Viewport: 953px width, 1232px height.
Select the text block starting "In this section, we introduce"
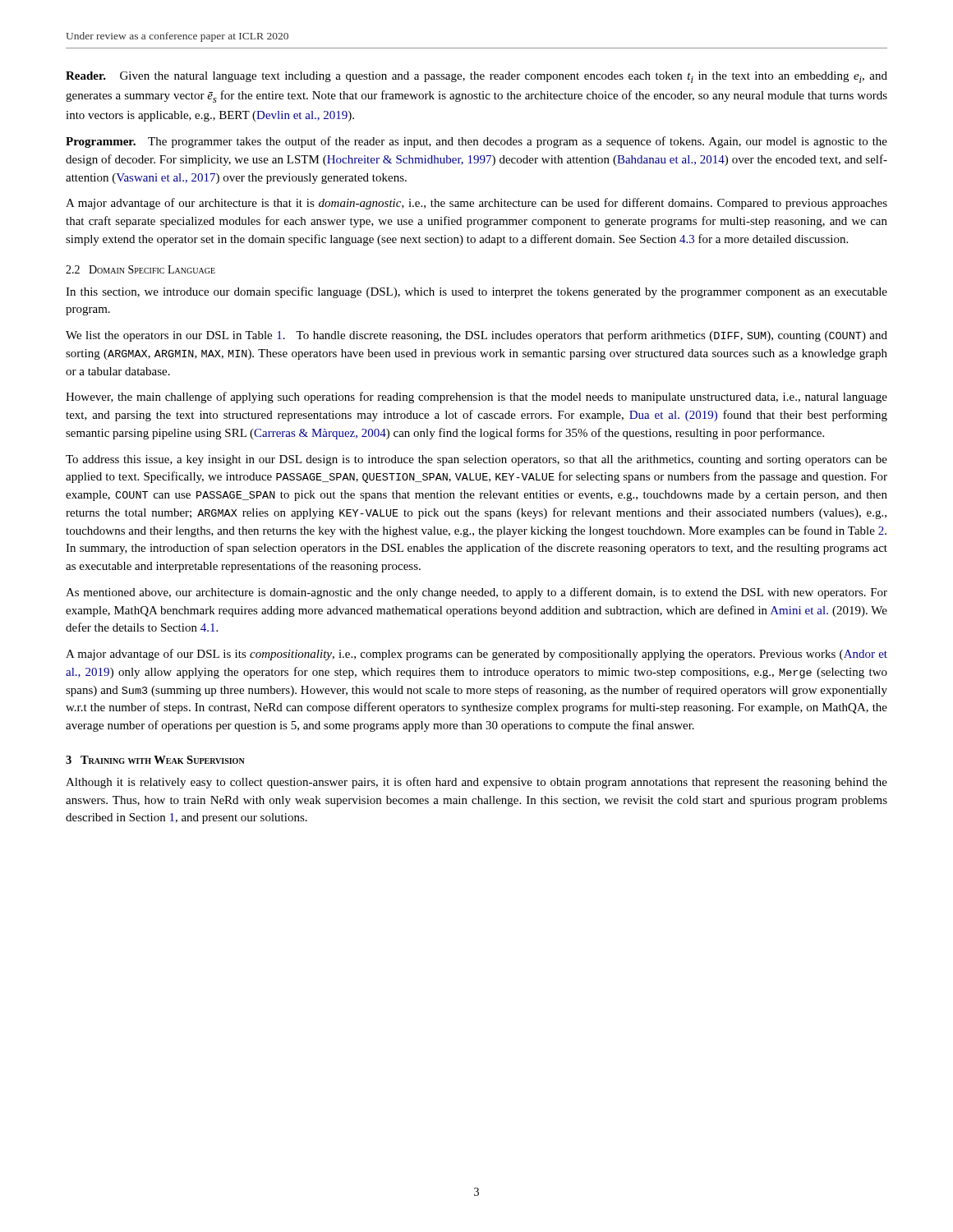pos(476,300)
